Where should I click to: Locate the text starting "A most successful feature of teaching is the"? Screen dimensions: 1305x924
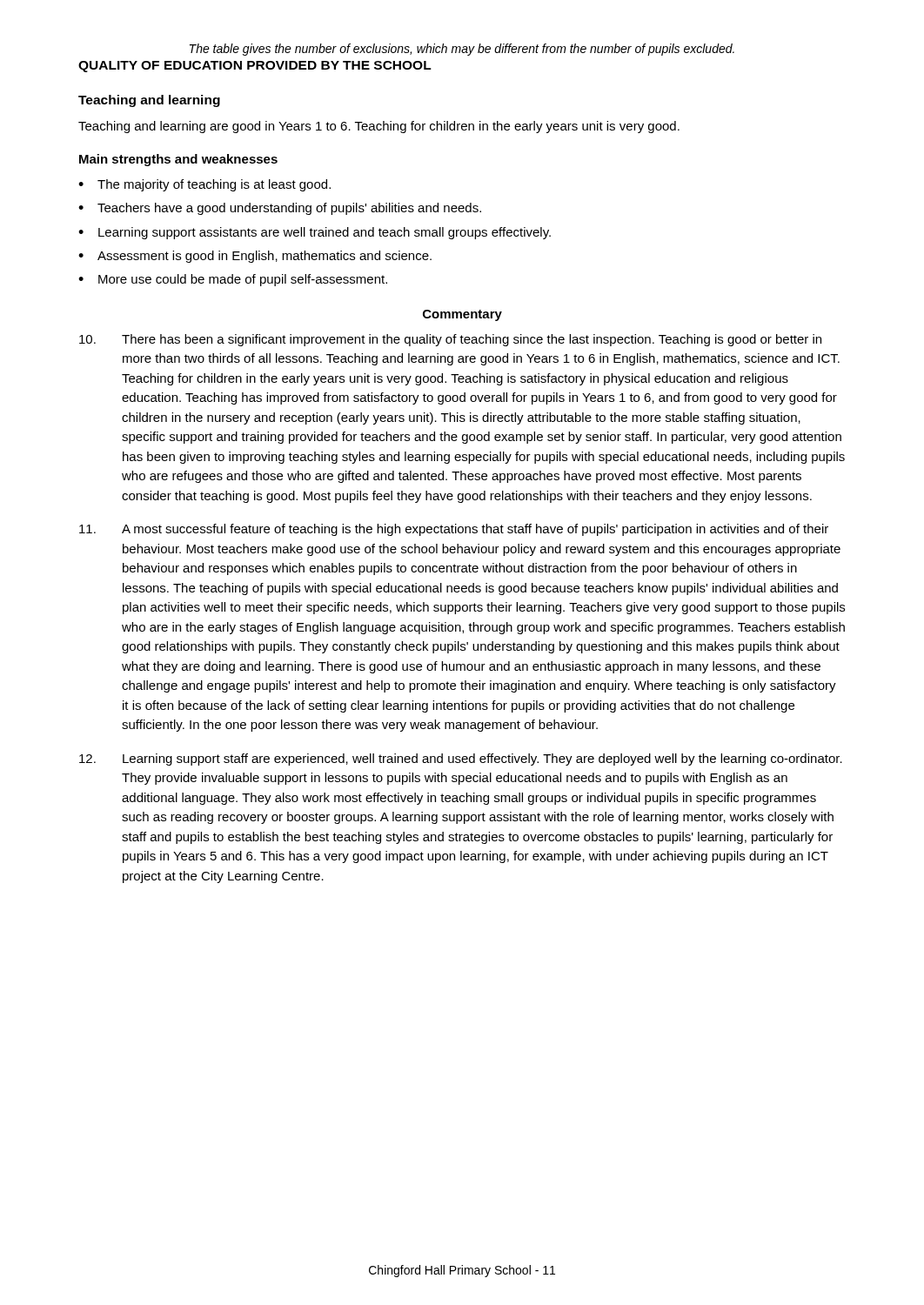click(462, 627)
